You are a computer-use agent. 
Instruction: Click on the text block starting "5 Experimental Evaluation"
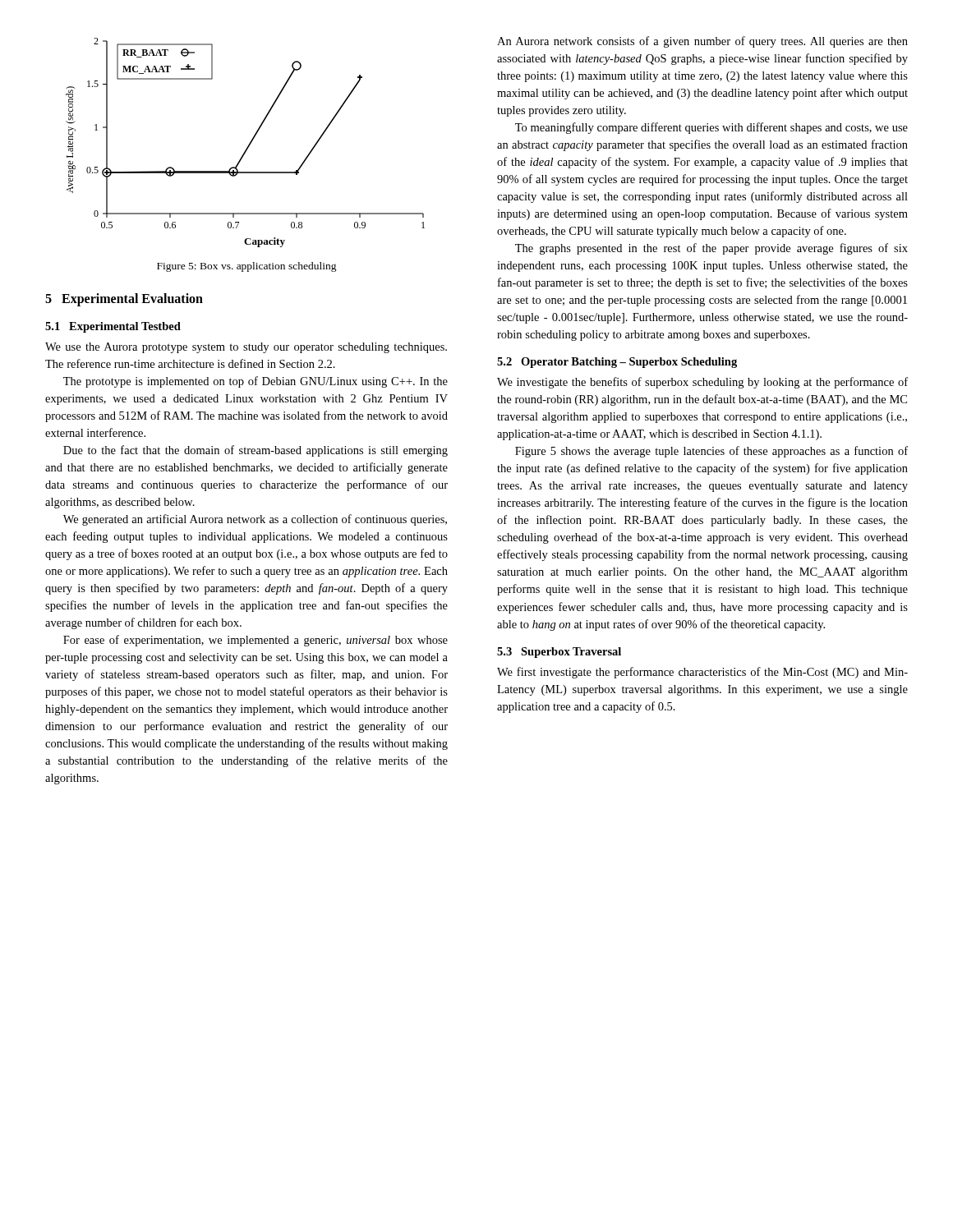tap(124, 298)
